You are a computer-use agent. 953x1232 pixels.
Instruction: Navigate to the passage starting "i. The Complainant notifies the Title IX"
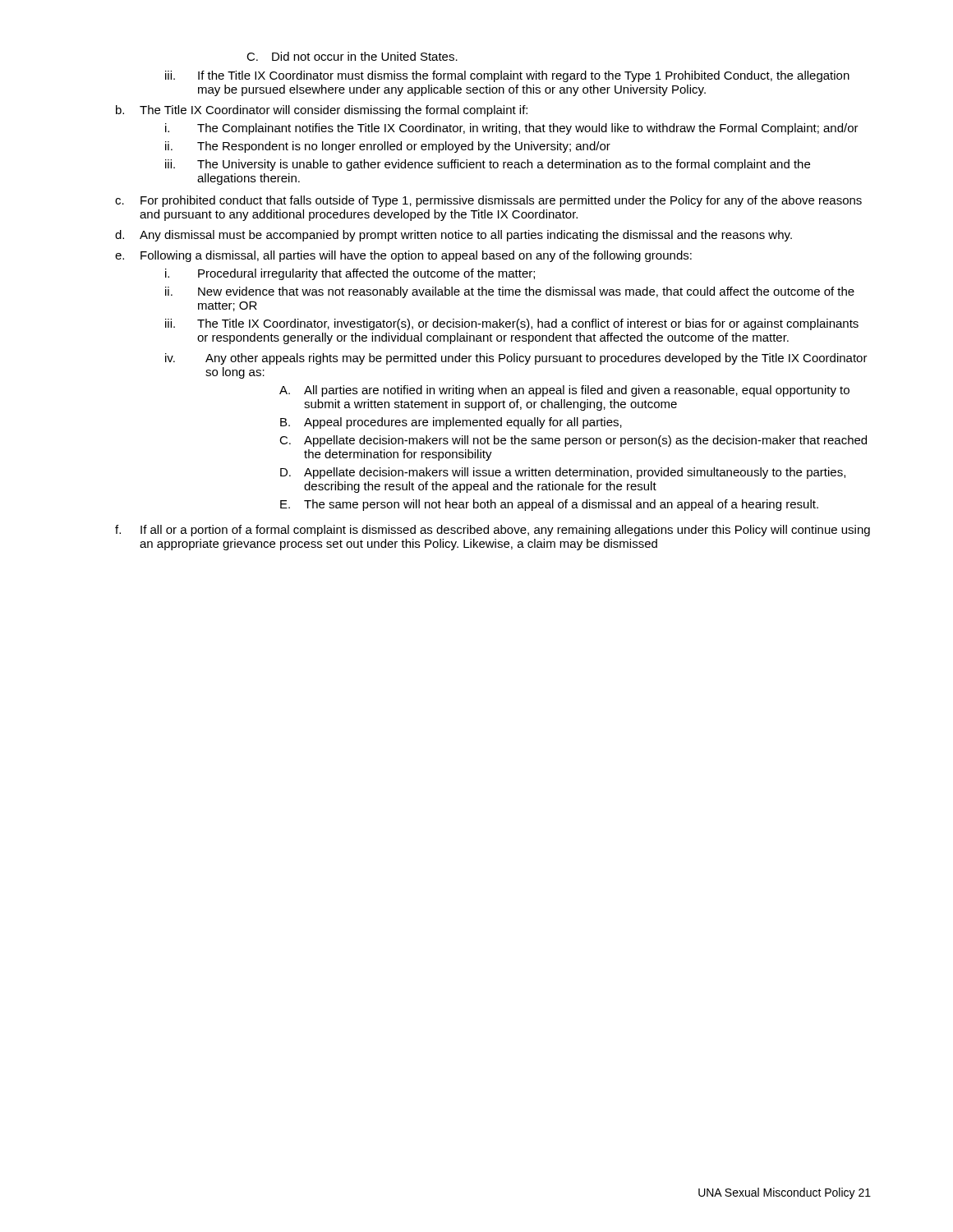click(518, 128)
